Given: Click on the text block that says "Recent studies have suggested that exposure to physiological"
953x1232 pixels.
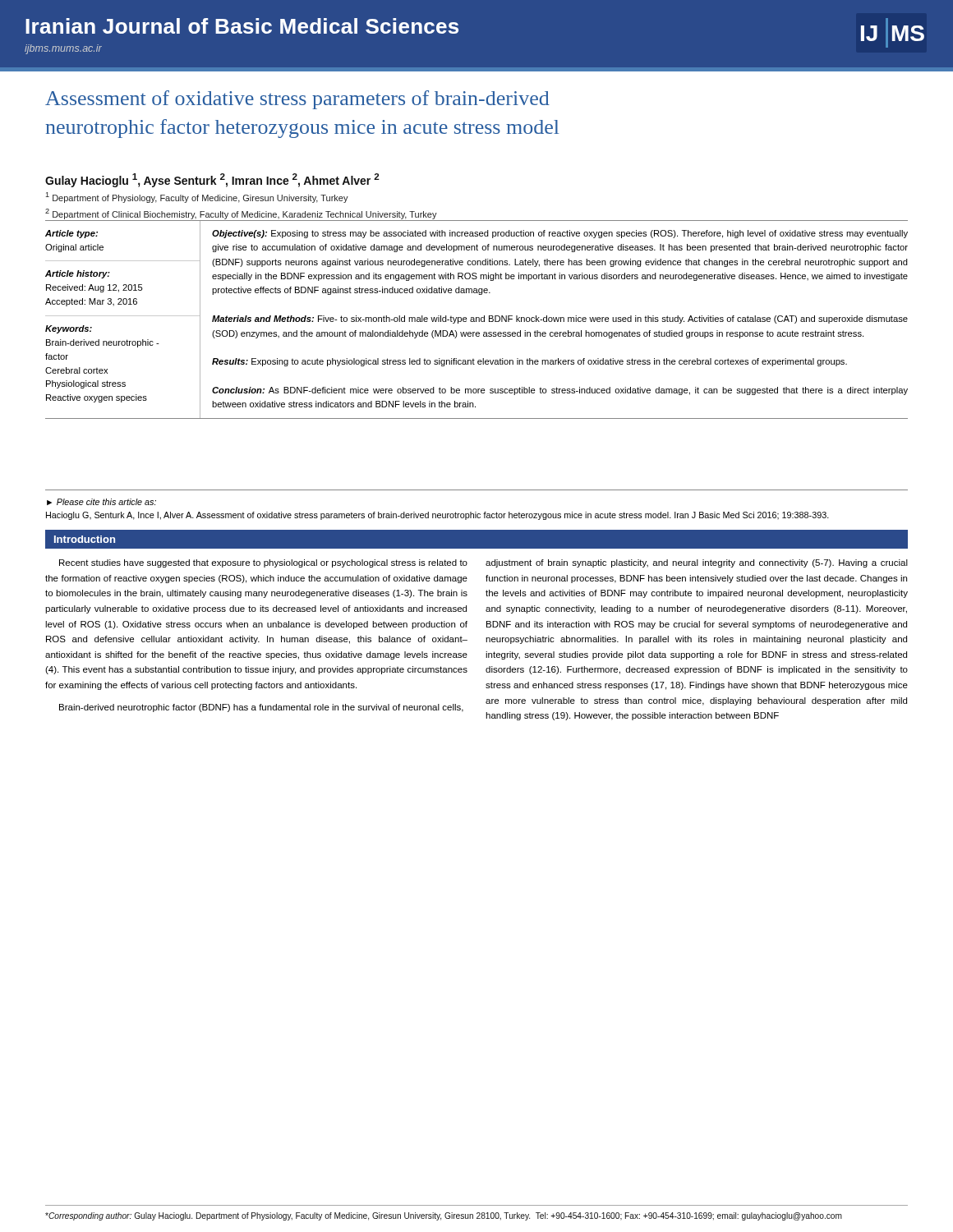Looking at the screenshot, I should coord(256,635).
